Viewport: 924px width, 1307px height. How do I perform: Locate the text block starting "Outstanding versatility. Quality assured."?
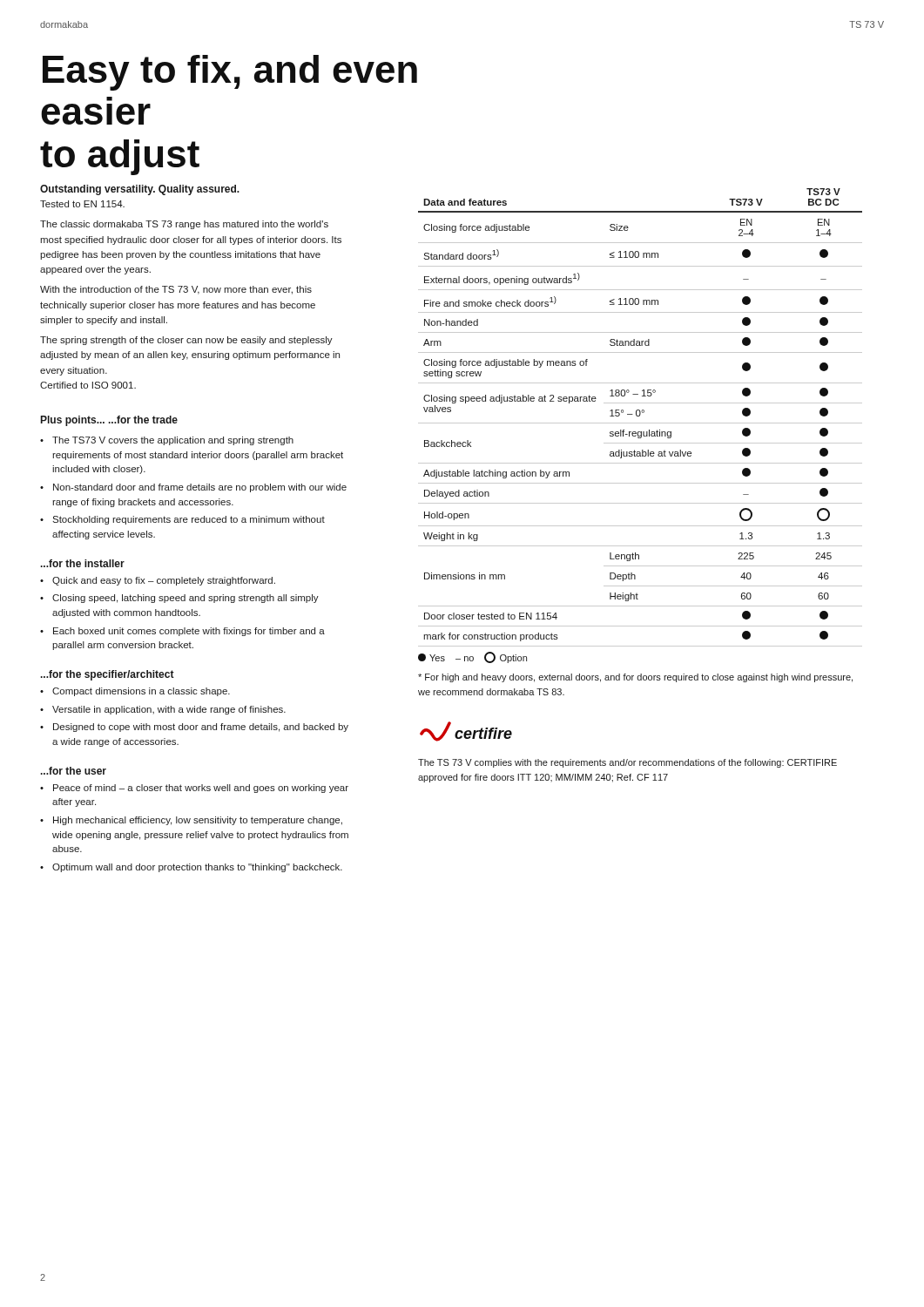point(140,189)
